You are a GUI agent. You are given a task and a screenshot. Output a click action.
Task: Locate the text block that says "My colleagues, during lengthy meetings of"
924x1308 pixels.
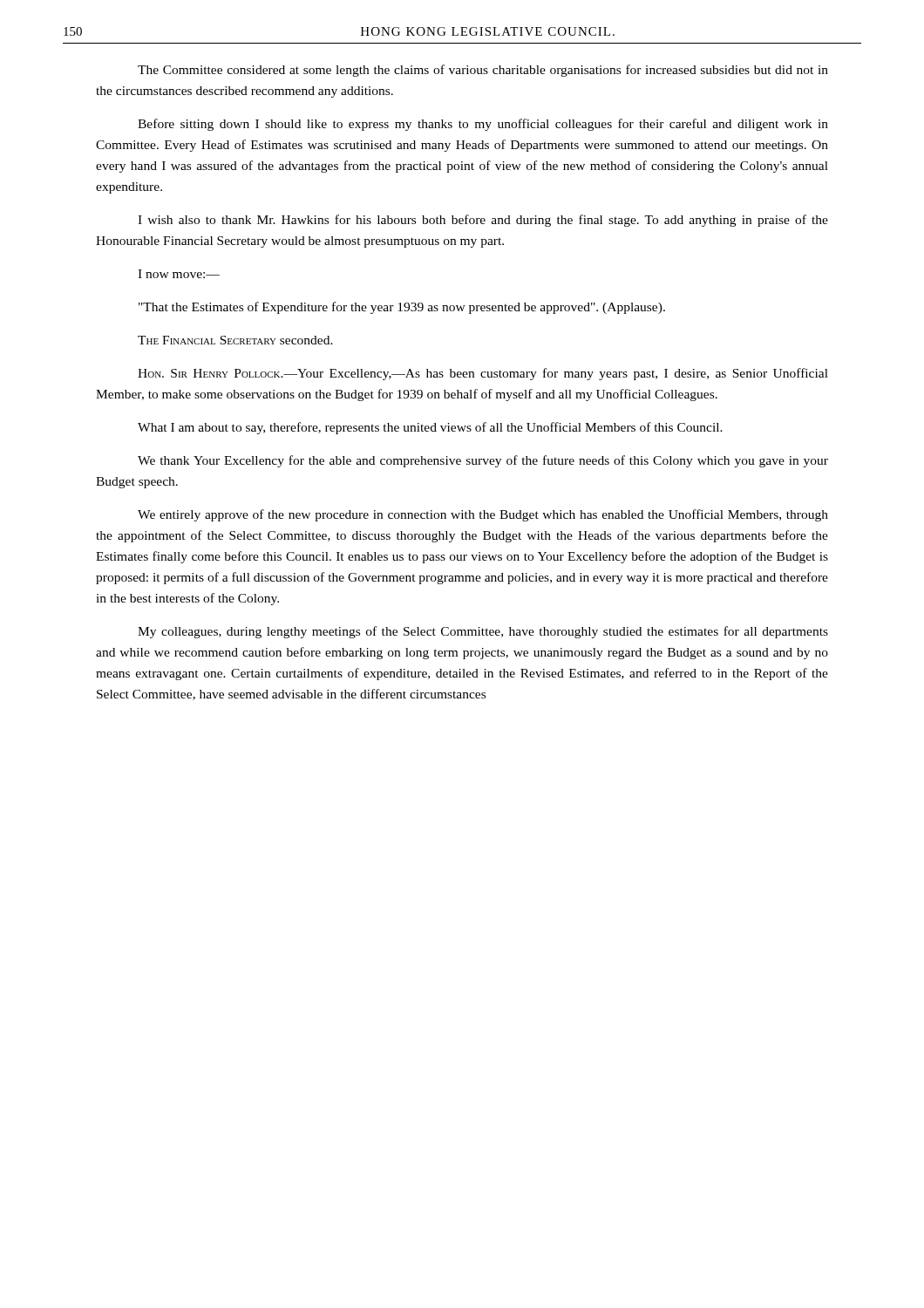[x=462, y=663]
